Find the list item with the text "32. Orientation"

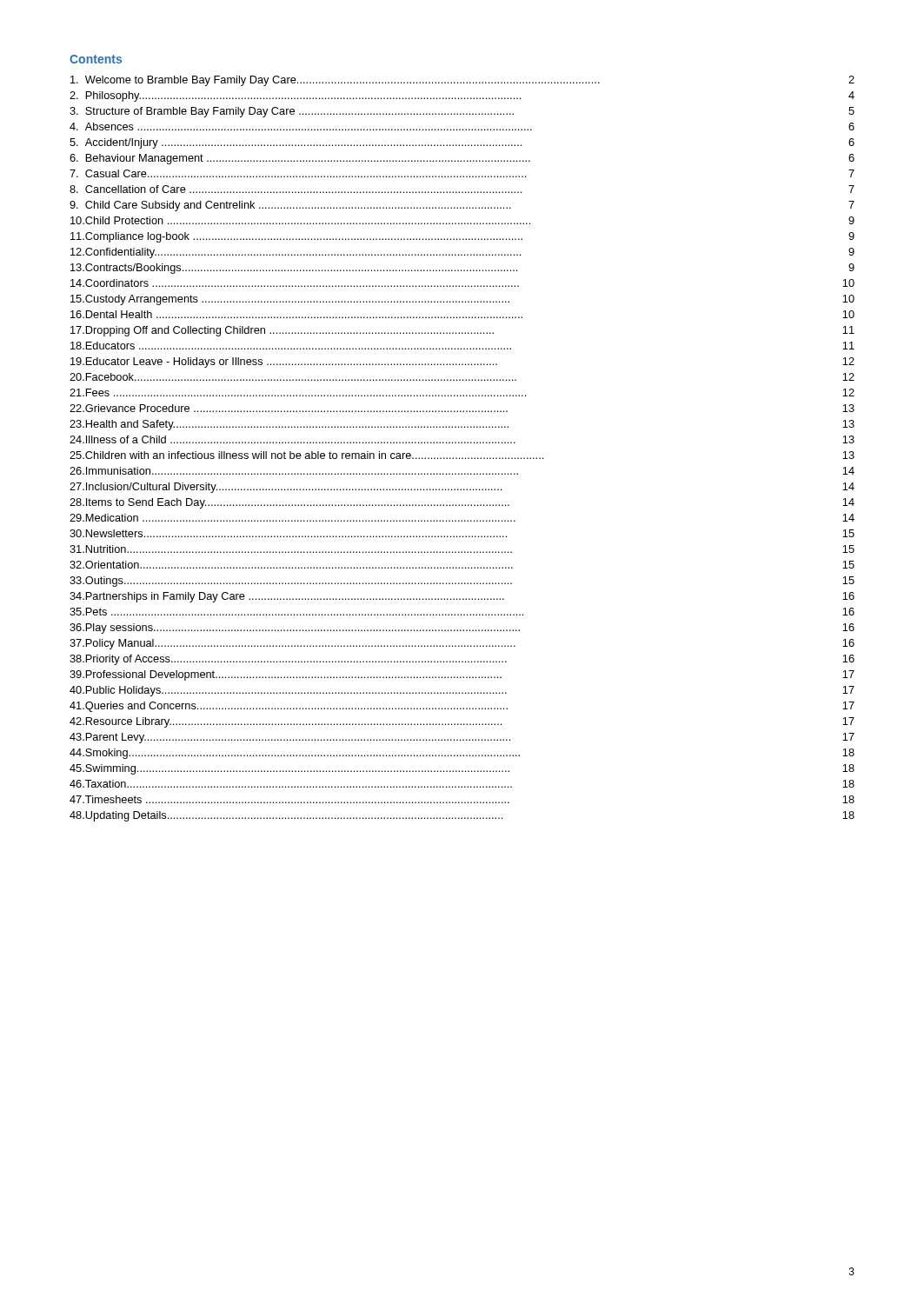tap(462, 564)
